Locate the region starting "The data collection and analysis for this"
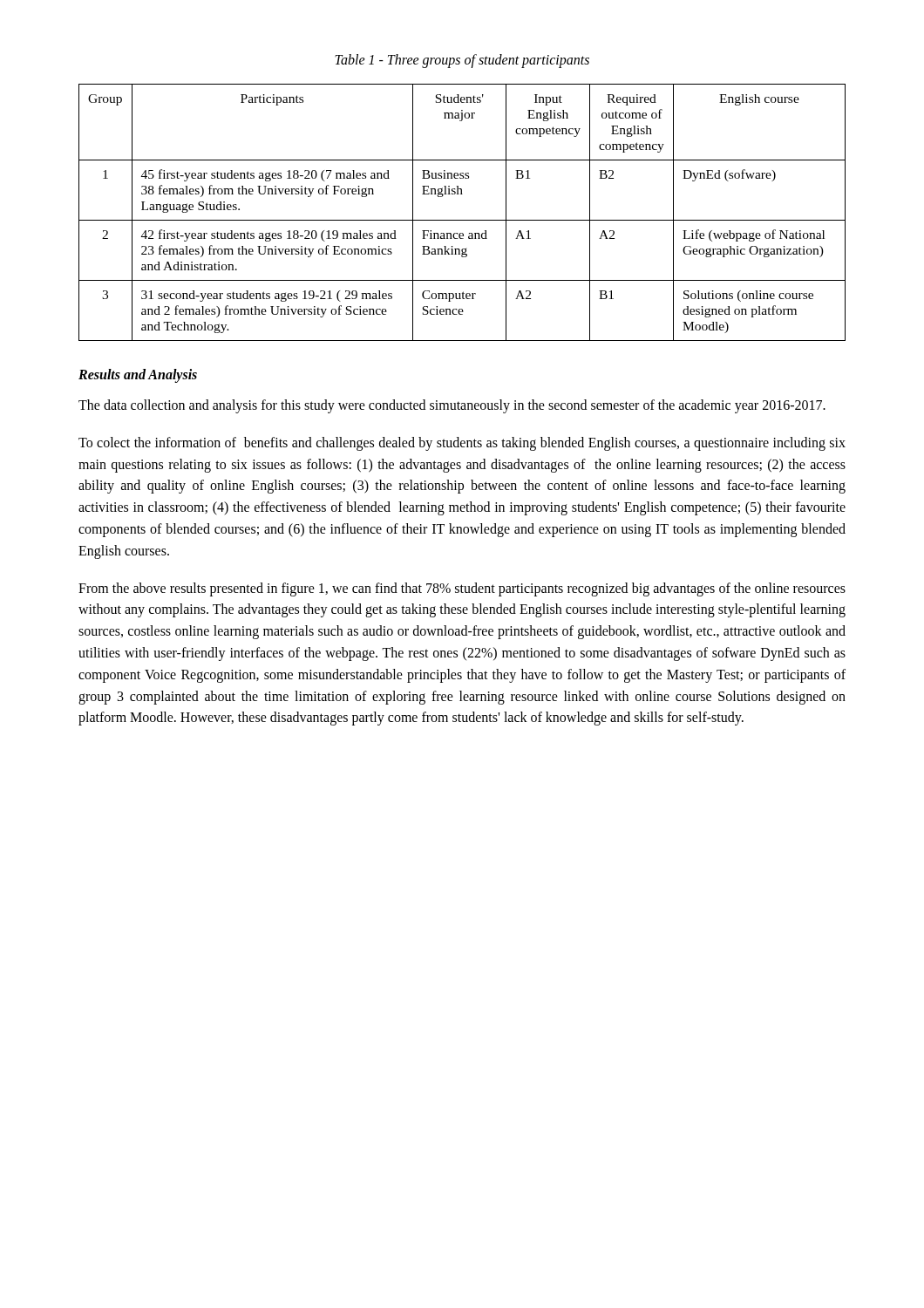Viewport: 924px width, 1308px height. [x=452, y=405]
